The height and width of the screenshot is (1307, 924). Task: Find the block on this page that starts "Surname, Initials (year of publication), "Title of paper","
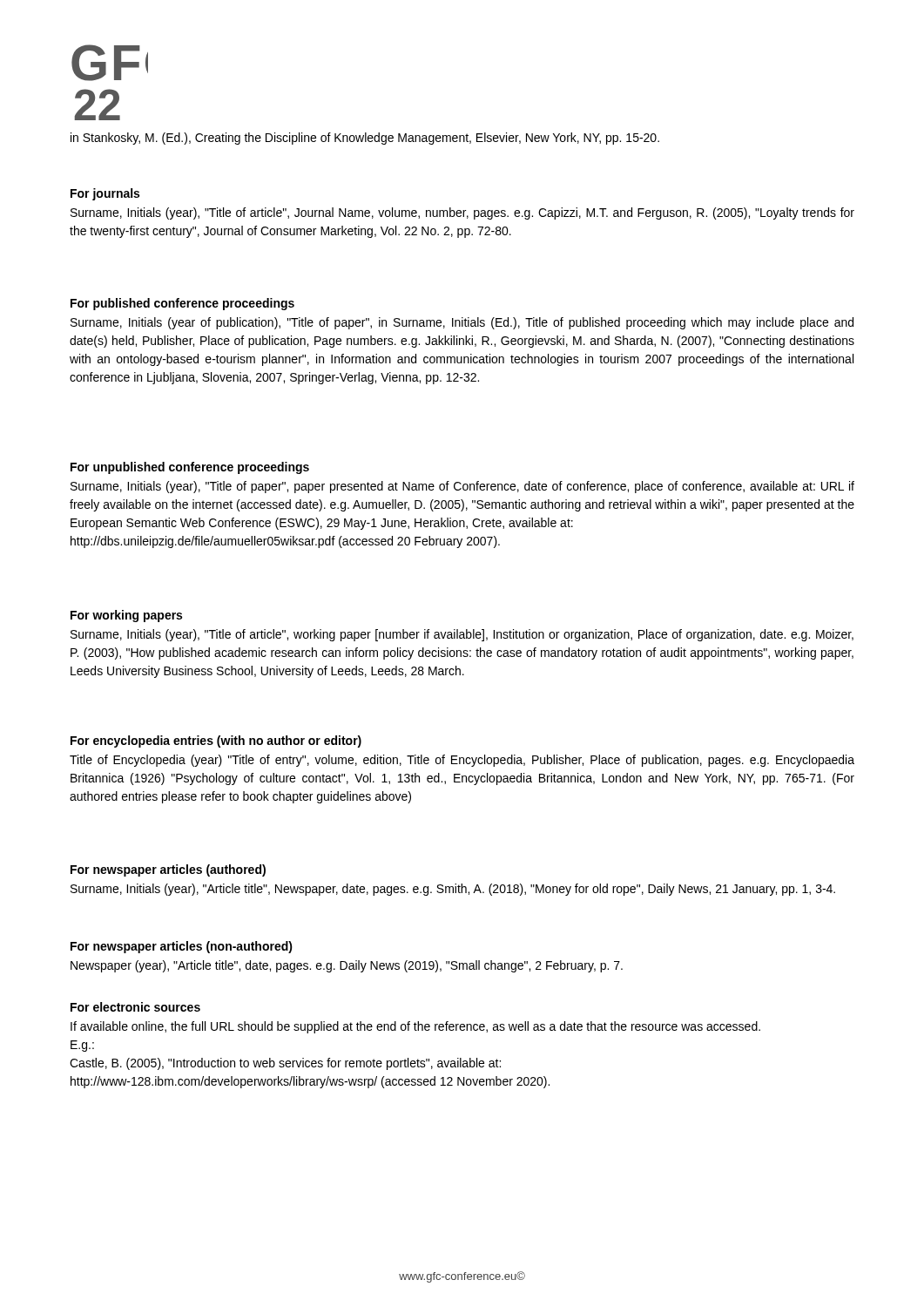coord(462,350)
